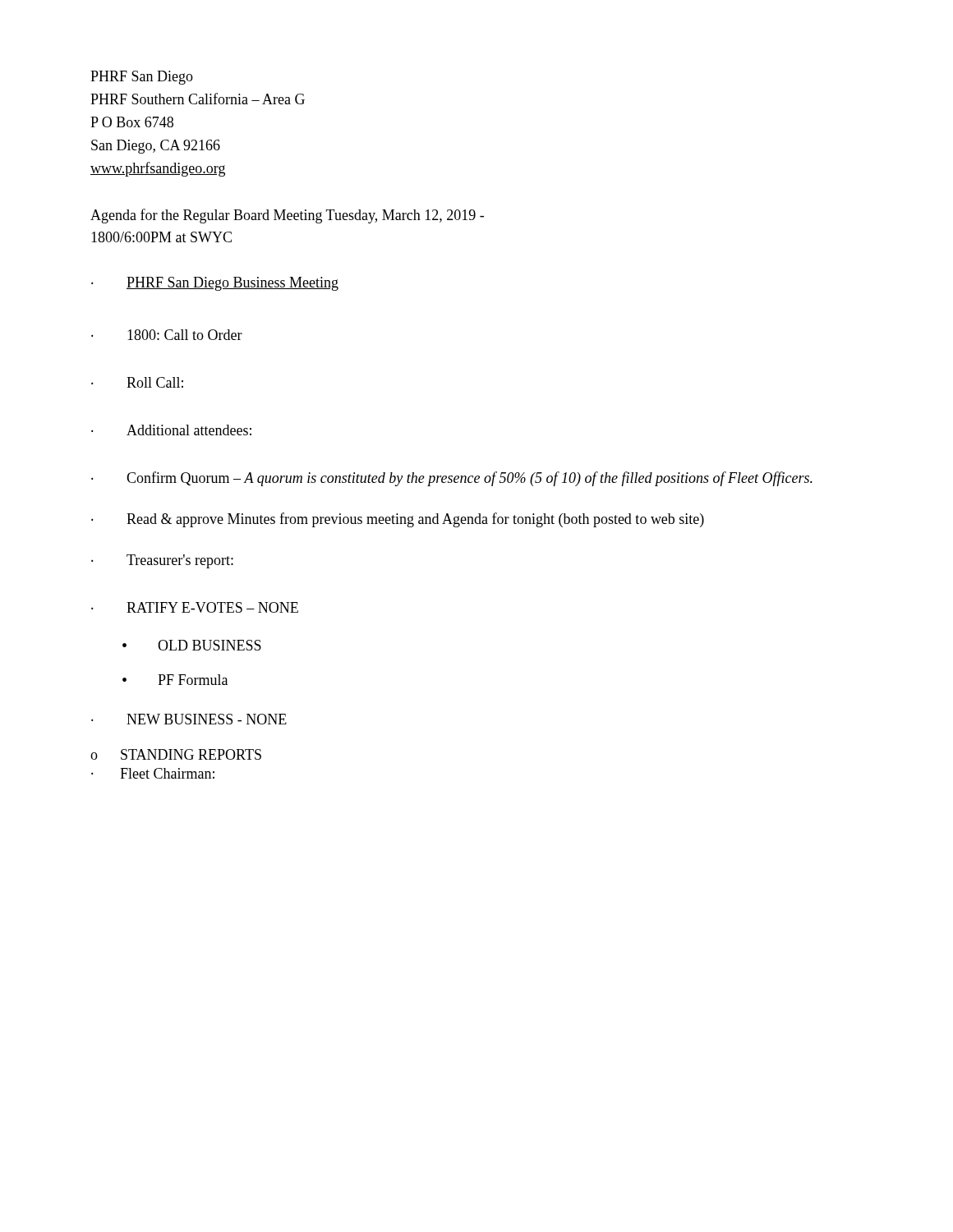The height and width of the screenshot is (1232, 953).
Task: Select the list item that says "· Fleet Chairman:"
Action: coord(153,774)
